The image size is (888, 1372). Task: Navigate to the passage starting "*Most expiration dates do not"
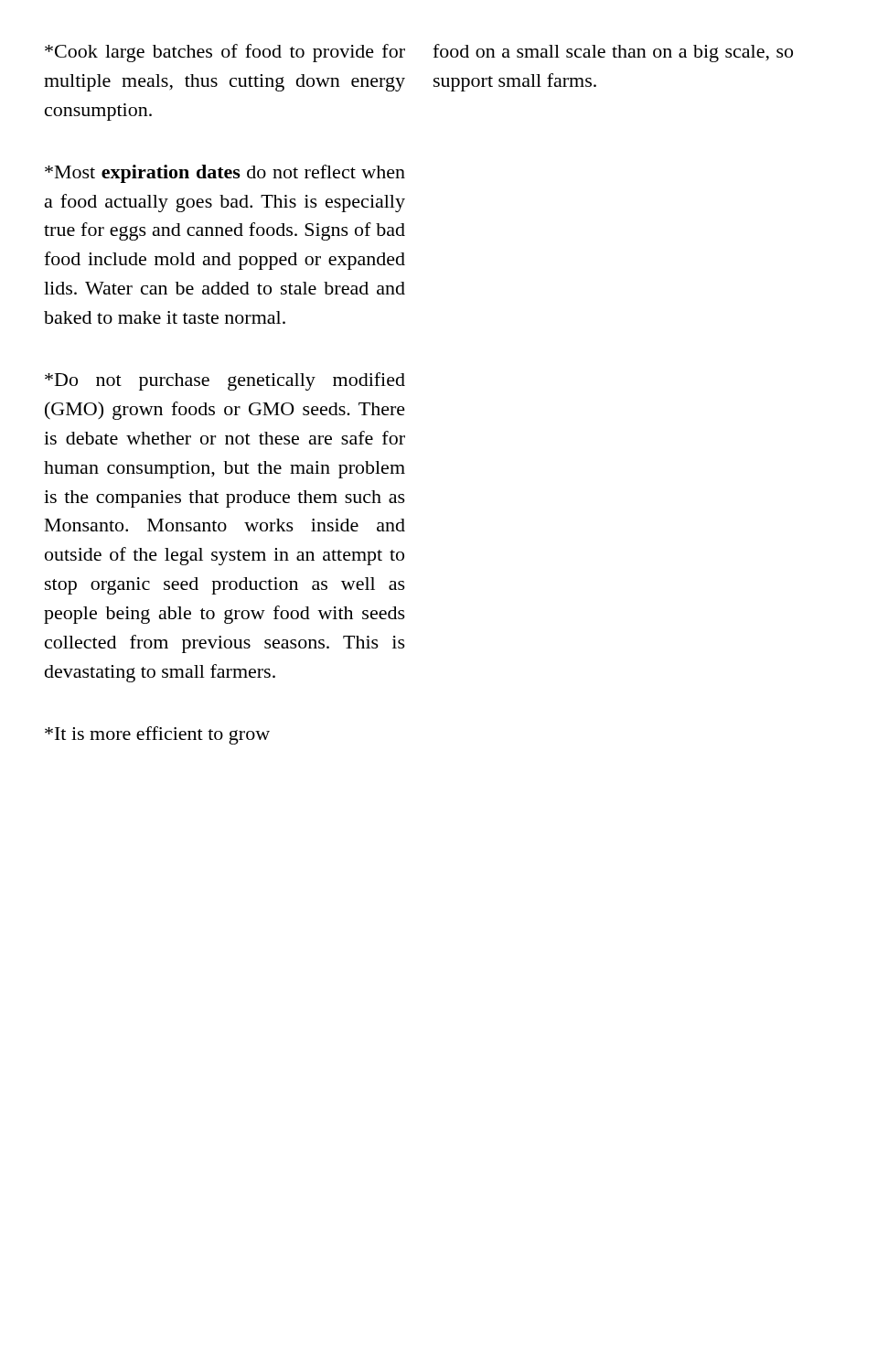tap(224, 244)
